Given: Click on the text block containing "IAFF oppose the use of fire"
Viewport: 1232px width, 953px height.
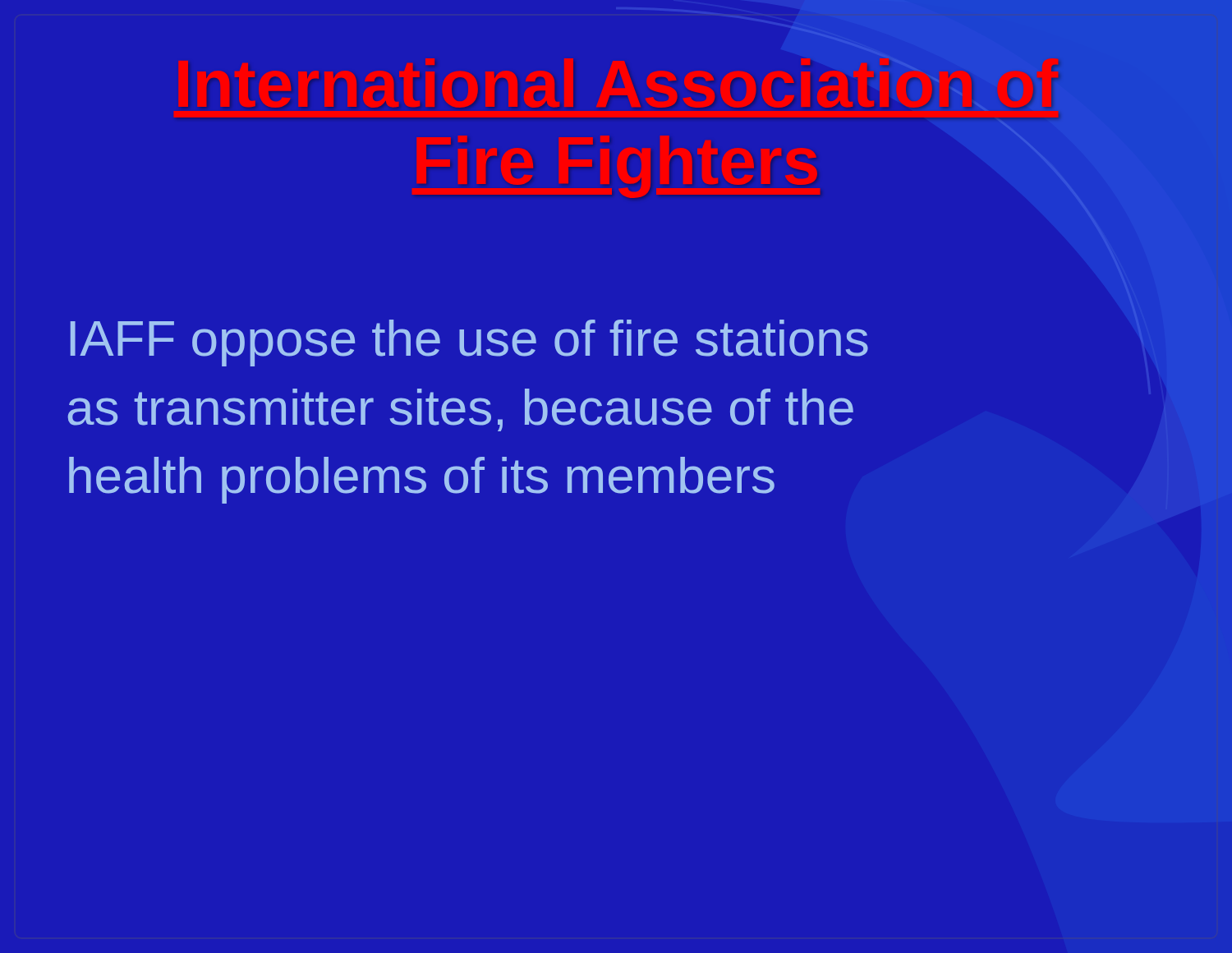Looking at the screenshot, I should click(485, 407).
